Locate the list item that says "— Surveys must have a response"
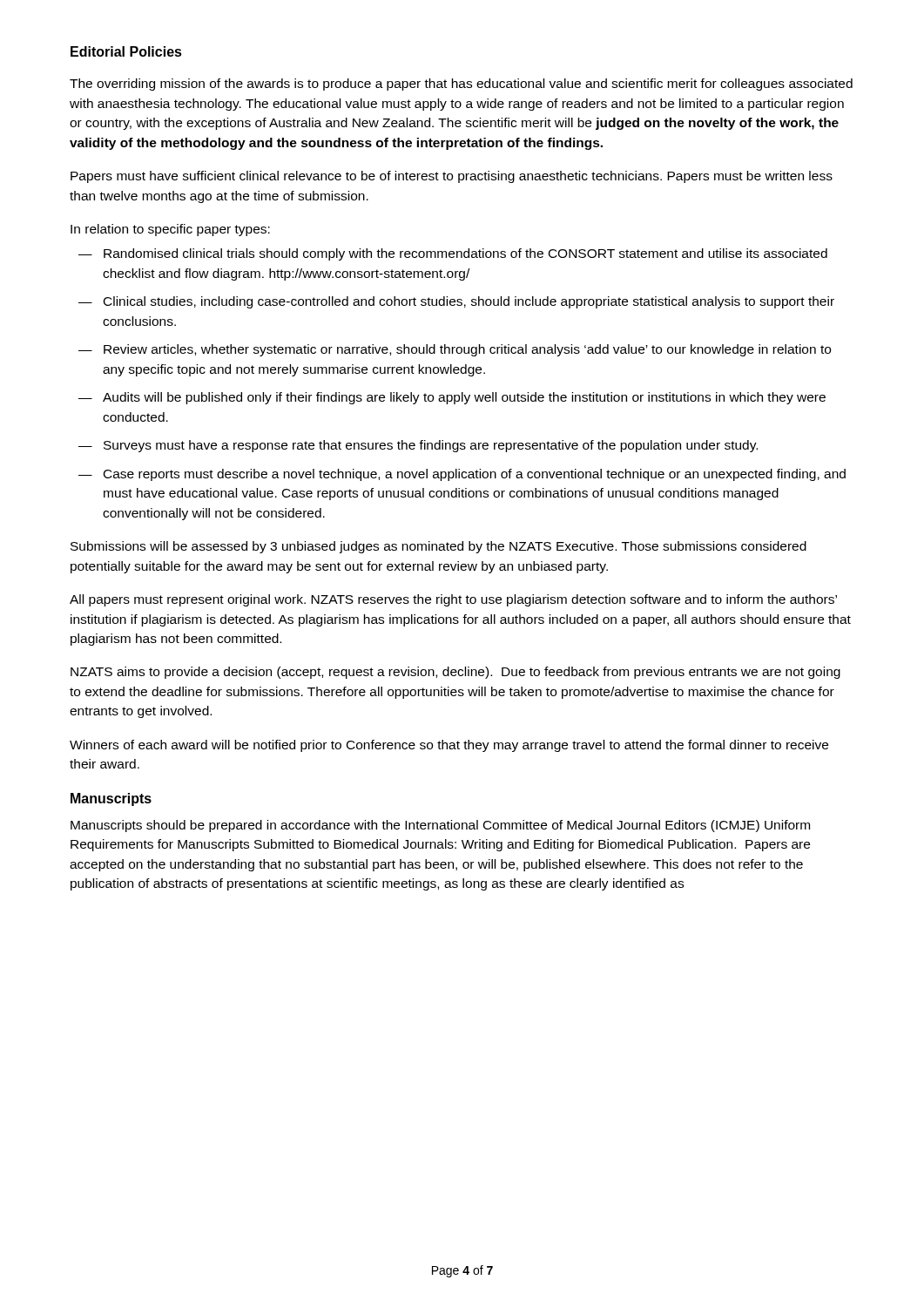This screenshot has height=1307, width=924. pyautogui.click(x=466, y=446)
